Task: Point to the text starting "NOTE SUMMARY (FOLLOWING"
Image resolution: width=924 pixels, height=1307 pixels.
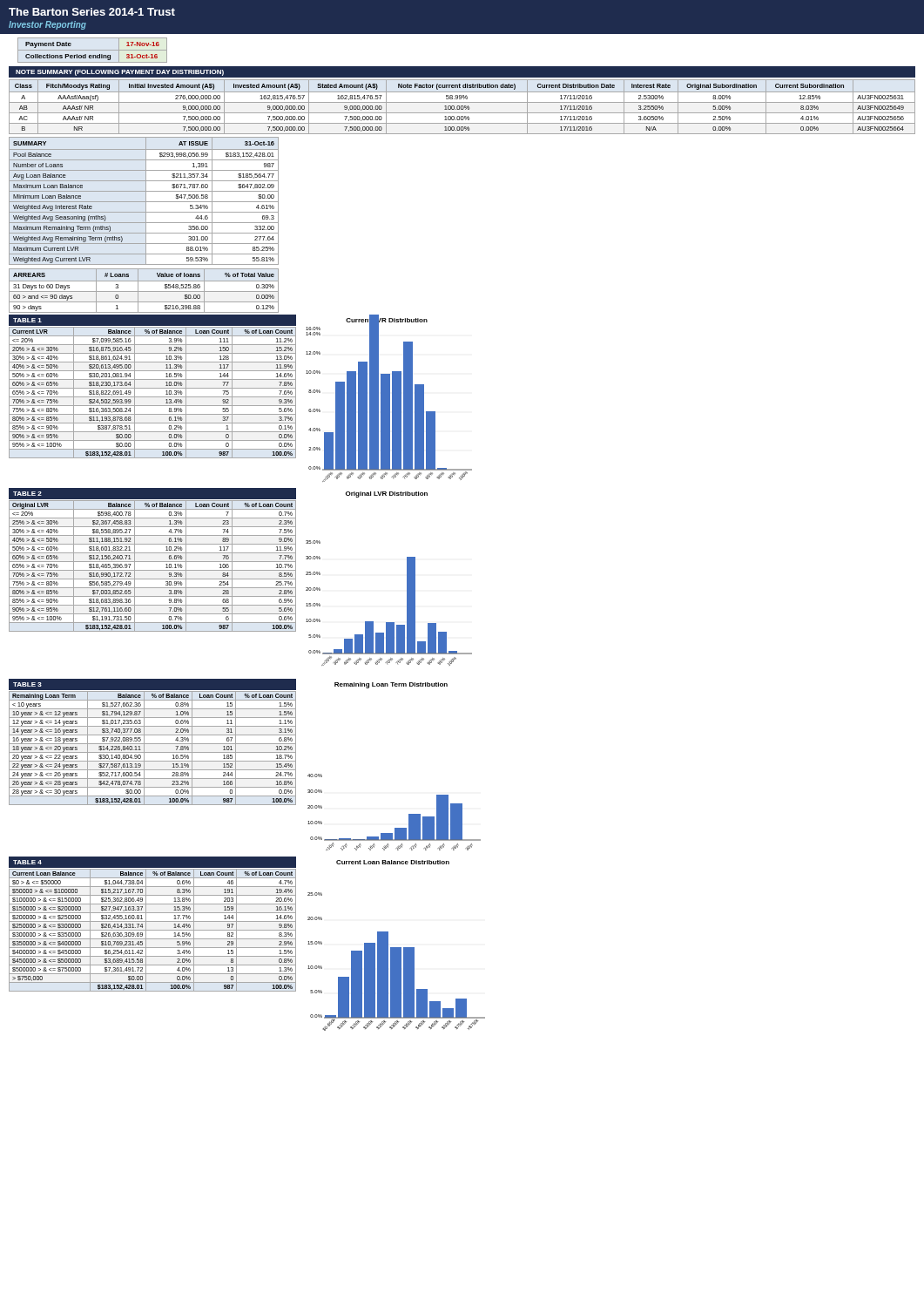Action: 120,72
